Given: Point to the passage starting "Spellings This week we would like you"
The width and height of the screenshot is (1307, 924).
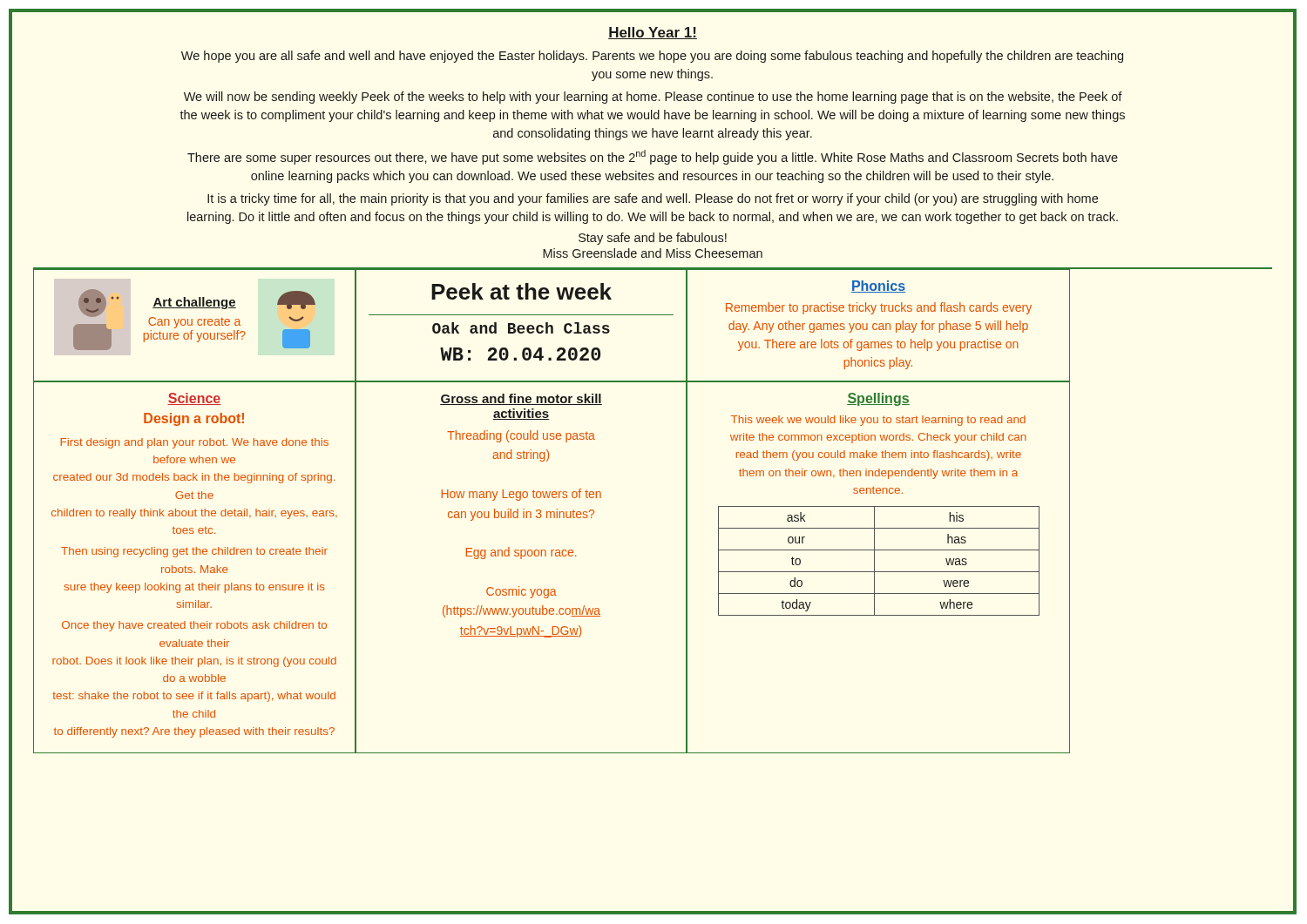Looking at the screenshot, I should pyautogui.click(x=878, y=503).
